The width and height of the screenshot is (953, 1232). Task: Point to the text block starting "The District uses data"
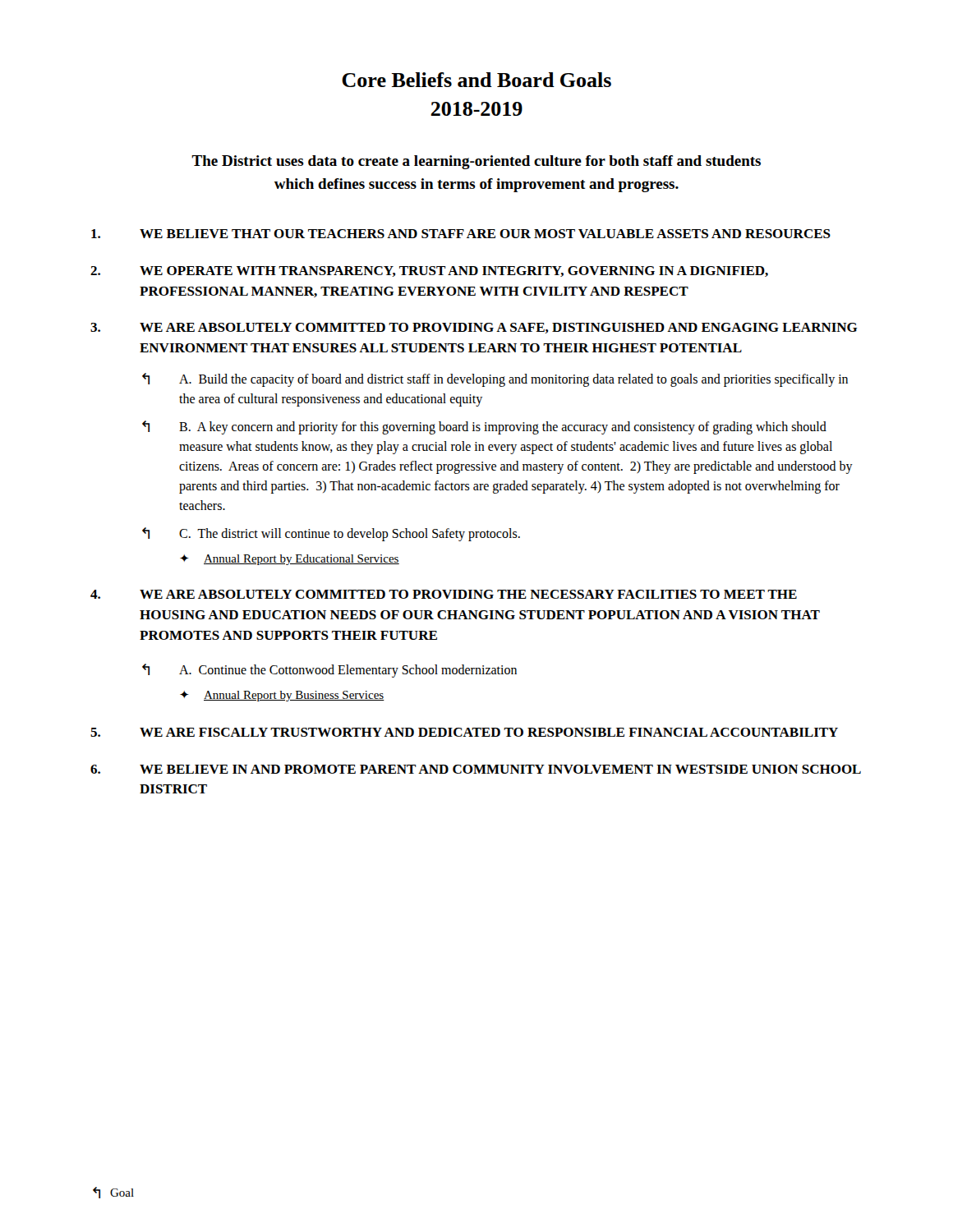click(x=476, y=172)
